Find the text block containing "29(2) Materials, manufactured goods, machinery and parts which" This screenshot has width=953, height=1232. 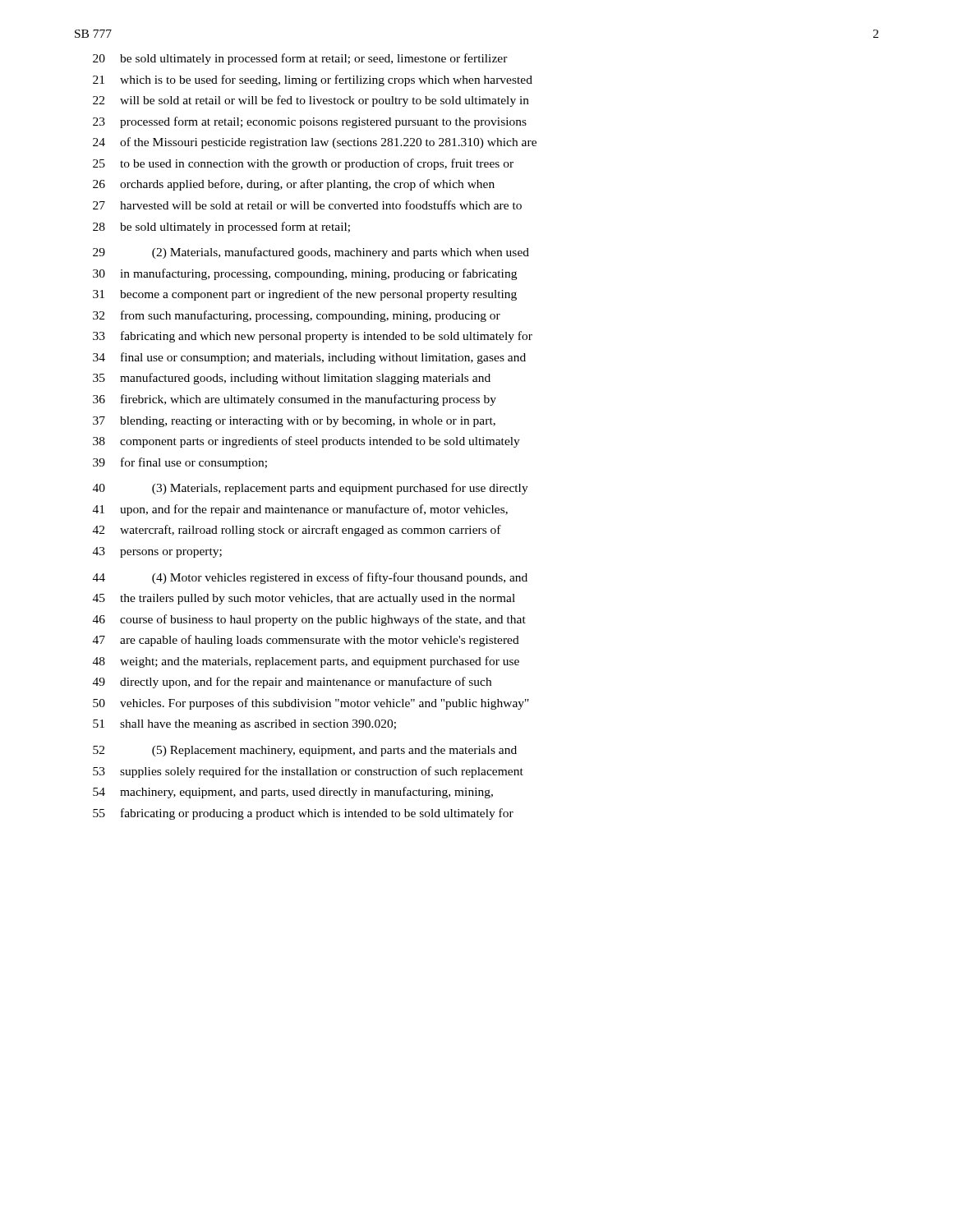coord(476,357)
